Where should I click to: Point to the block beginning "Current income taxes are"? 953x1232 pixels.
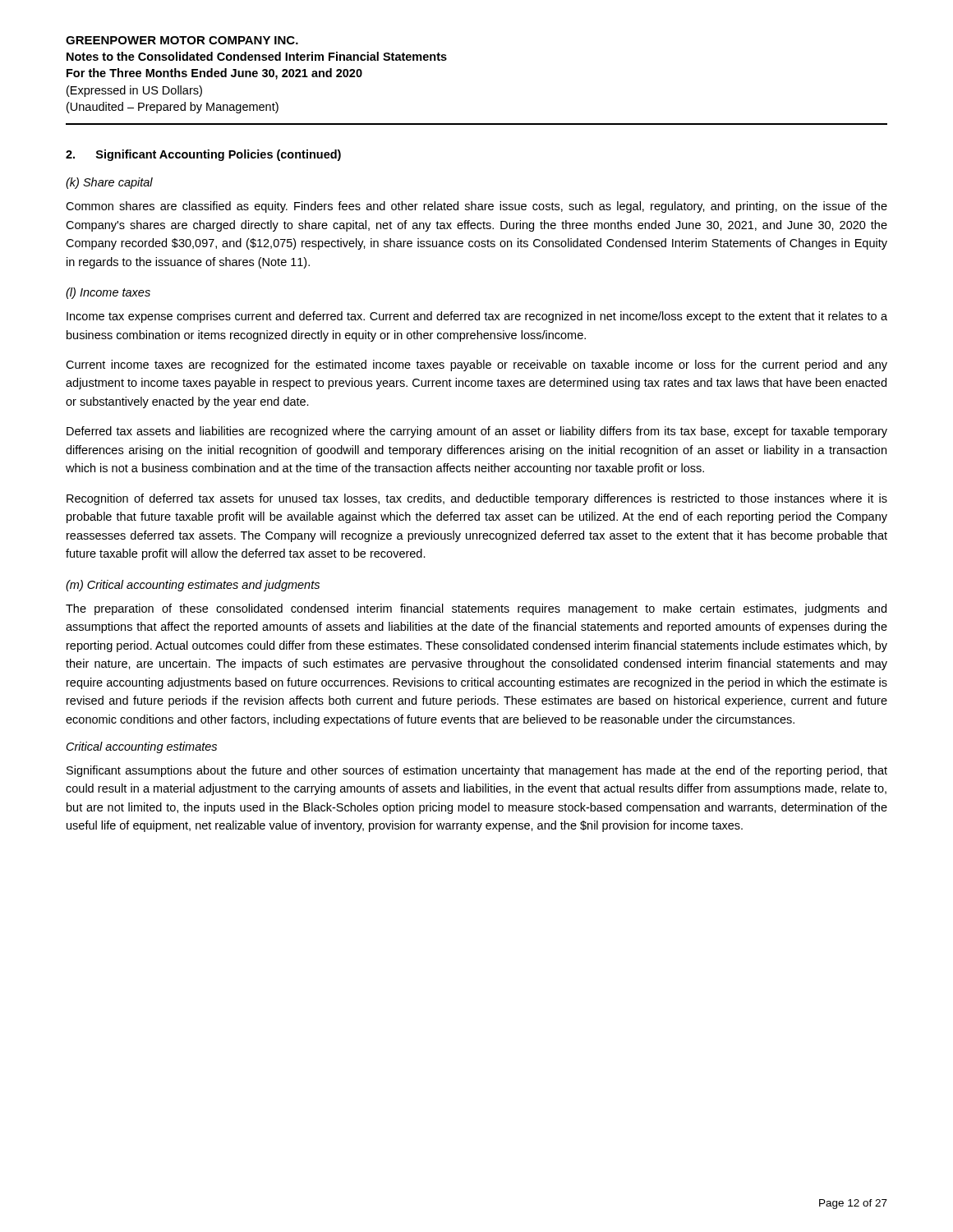pyautogui.click(x=476, y=383)
